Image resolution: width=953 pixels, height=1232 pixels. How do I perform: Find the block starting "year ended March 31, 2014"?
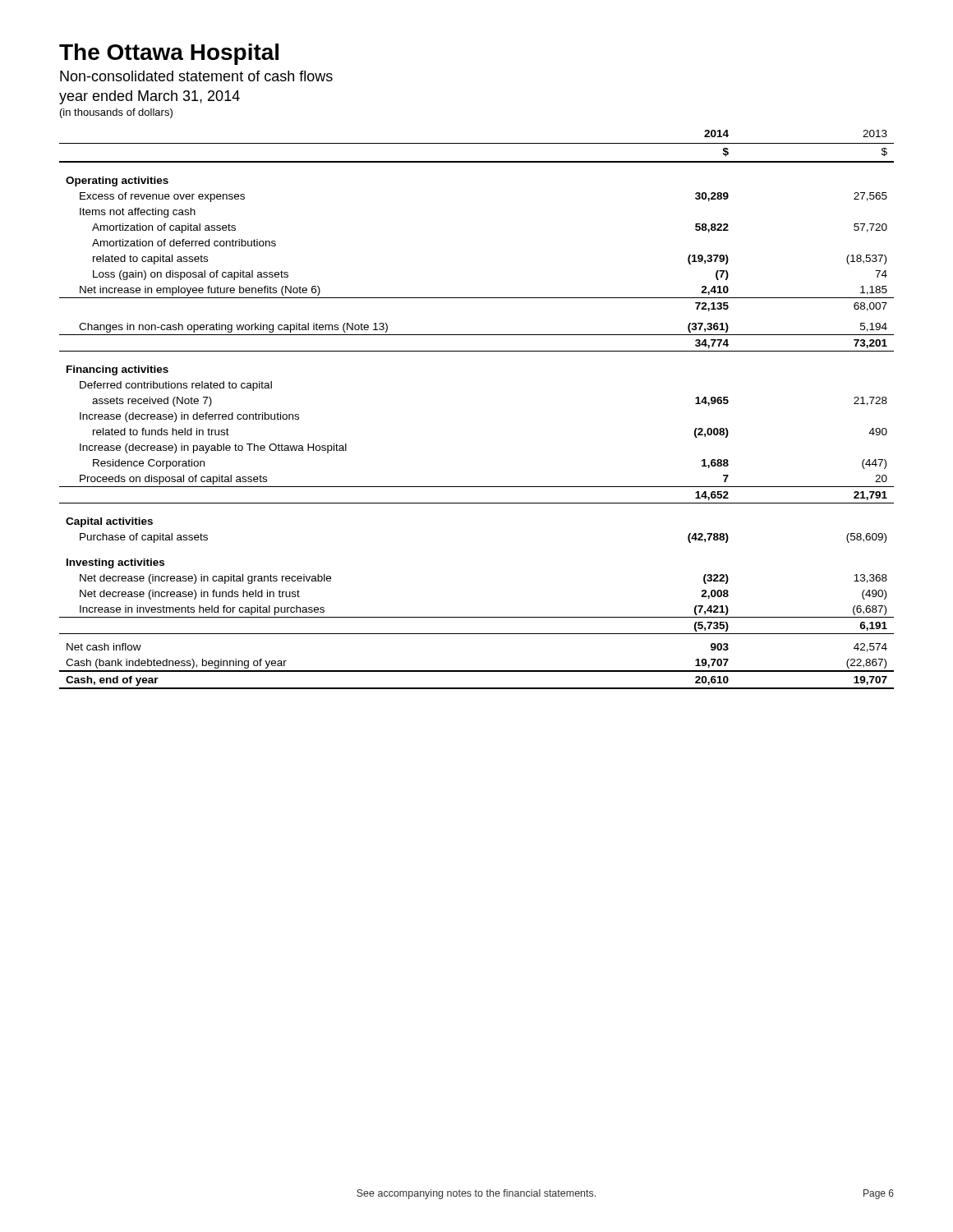point(150,97)
